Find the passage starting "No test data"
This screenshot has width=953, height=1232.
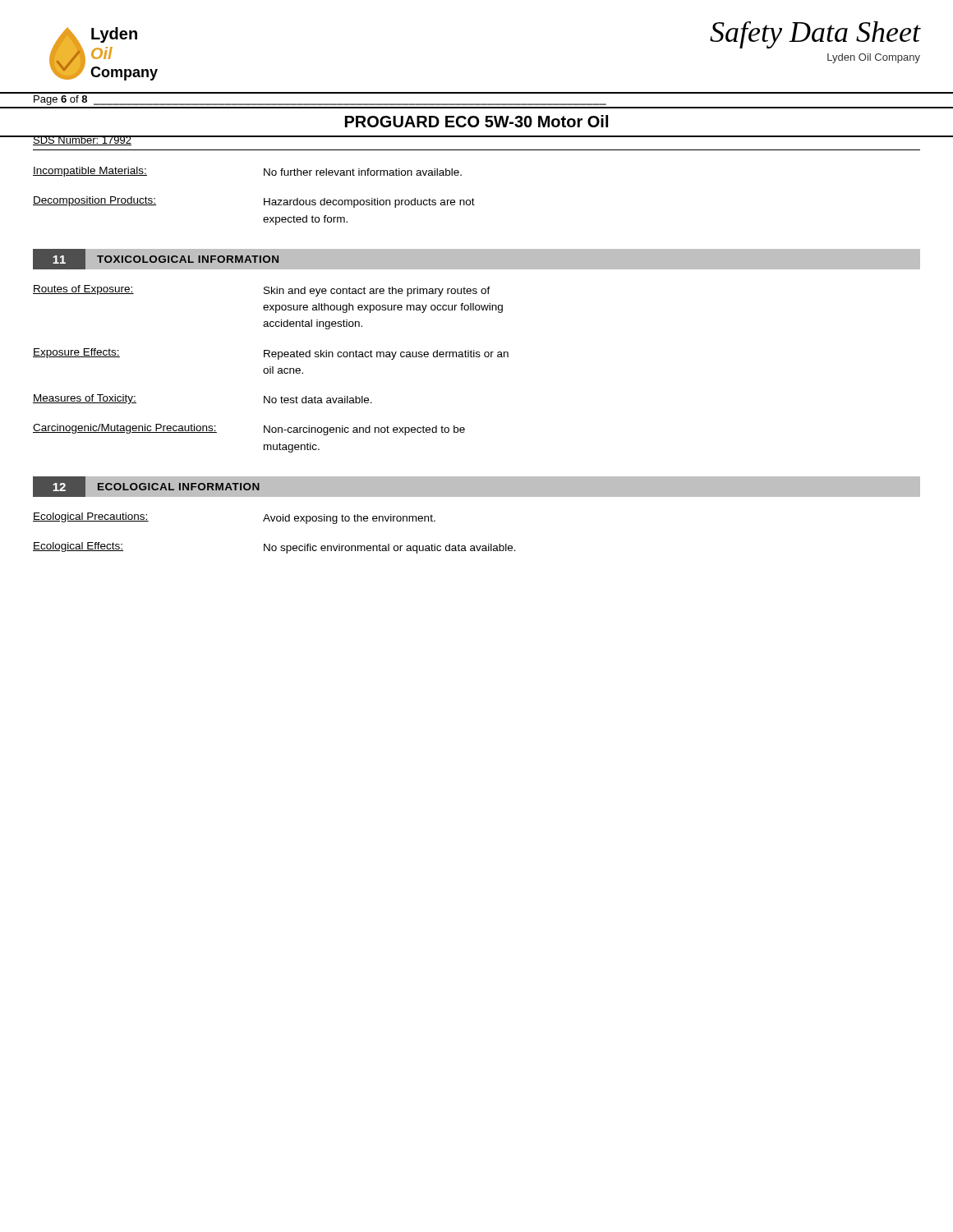point(318,400)
